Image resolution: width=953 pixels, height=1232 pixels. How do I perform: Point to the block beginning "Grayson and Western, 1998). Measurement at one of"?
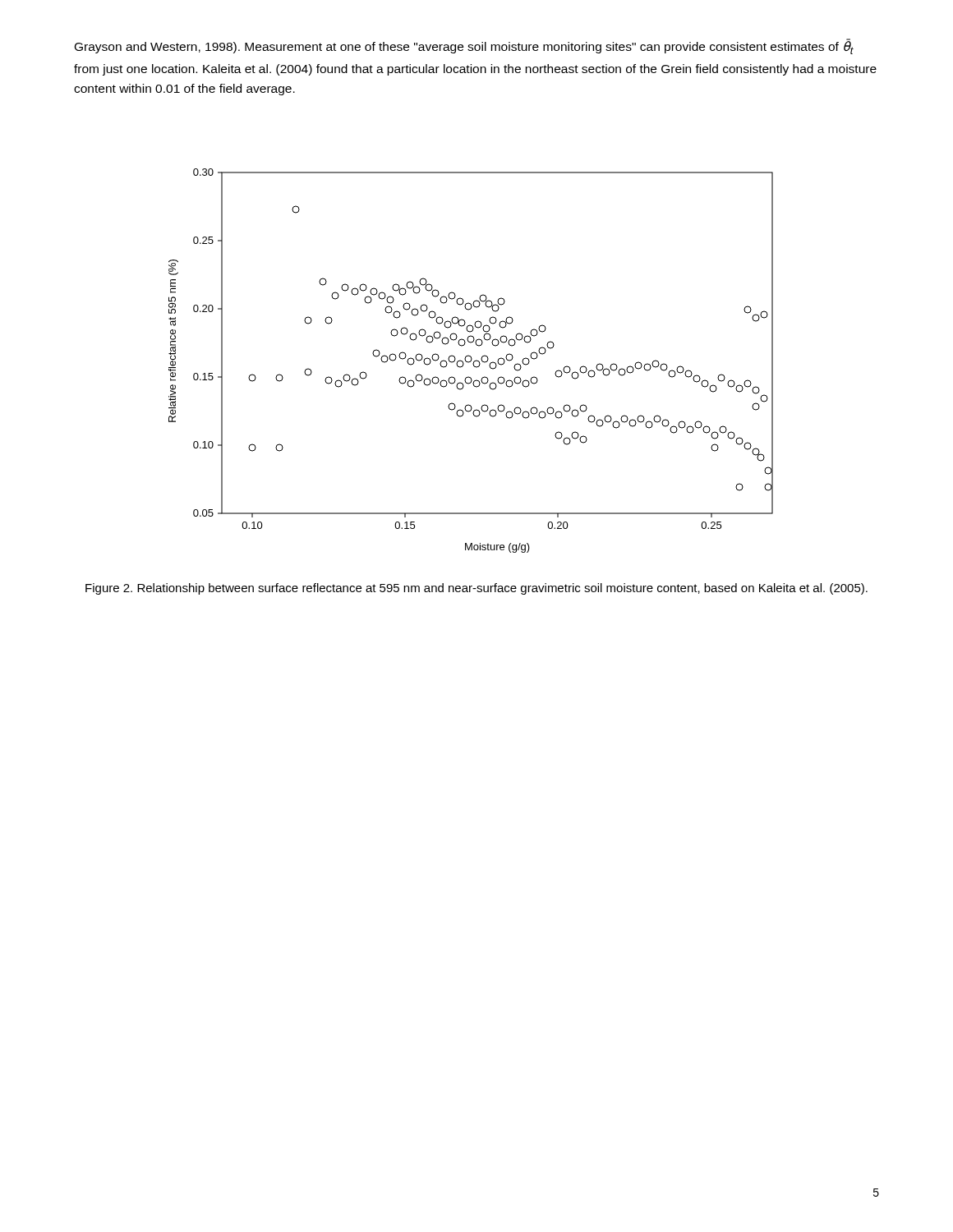[x=475, y=67]
